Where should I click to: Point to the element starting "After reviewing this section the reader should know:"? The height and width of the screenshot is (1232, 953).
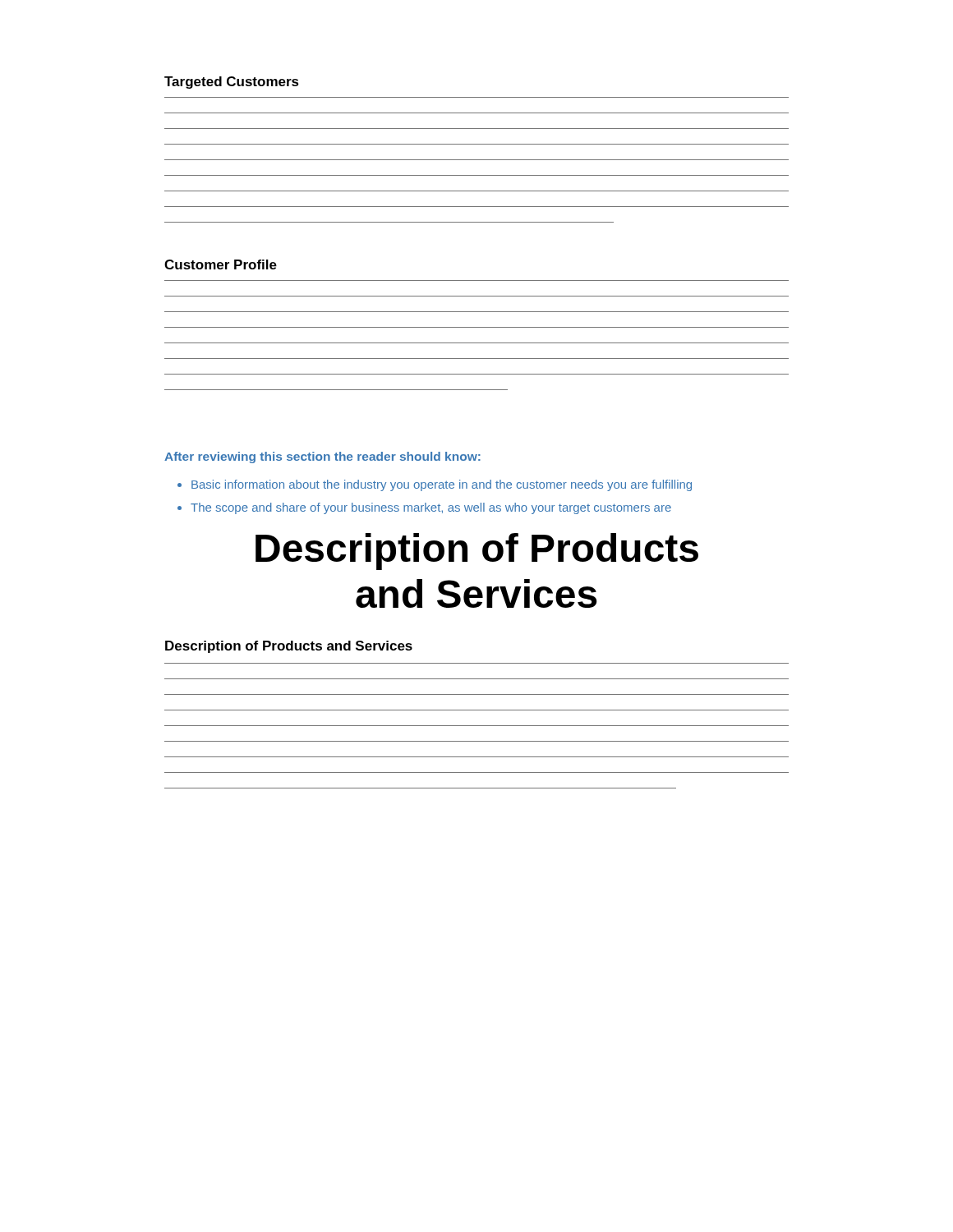476,456
